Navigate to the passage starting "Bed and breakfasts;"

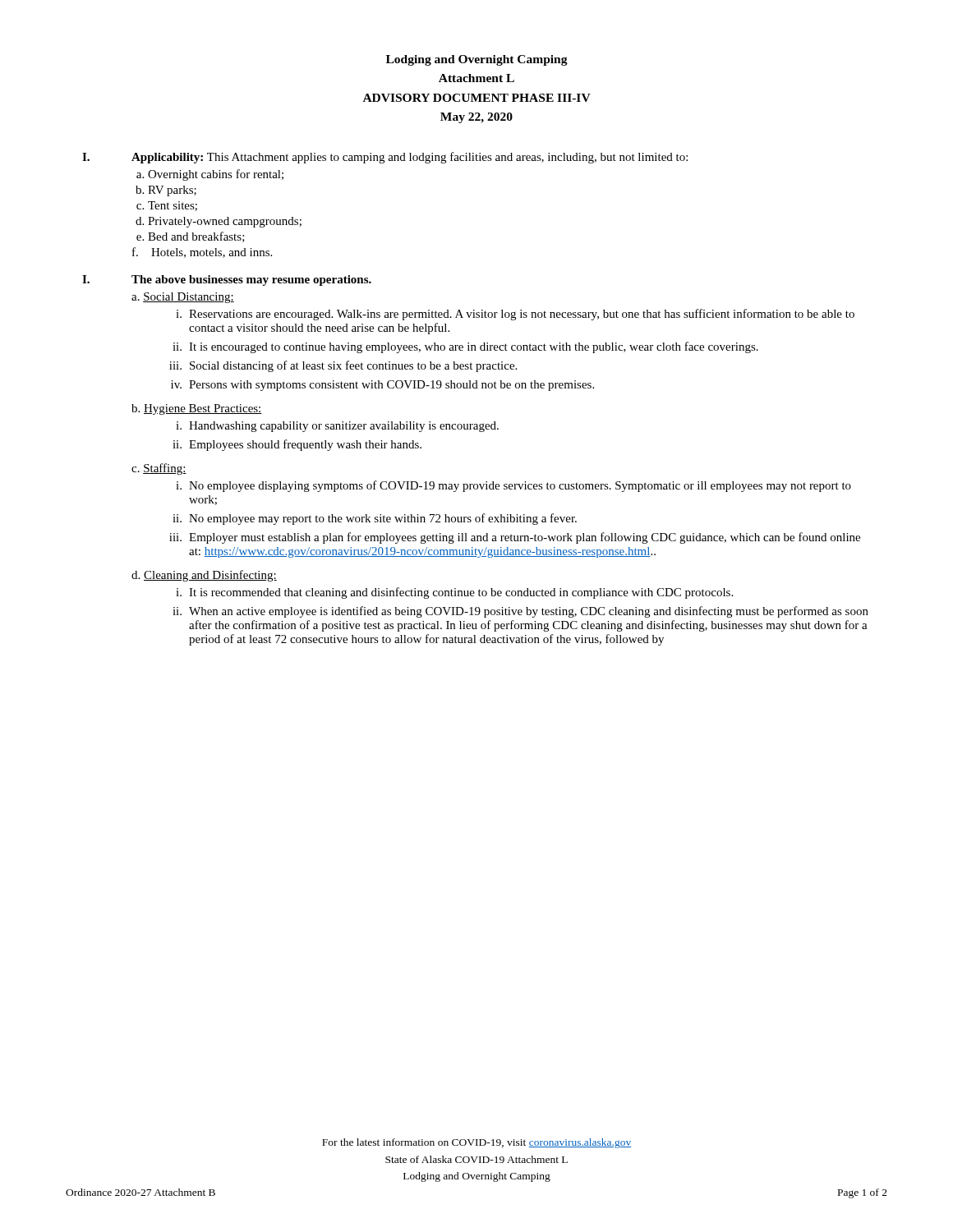pyautogui.click(x=197, y=237)
